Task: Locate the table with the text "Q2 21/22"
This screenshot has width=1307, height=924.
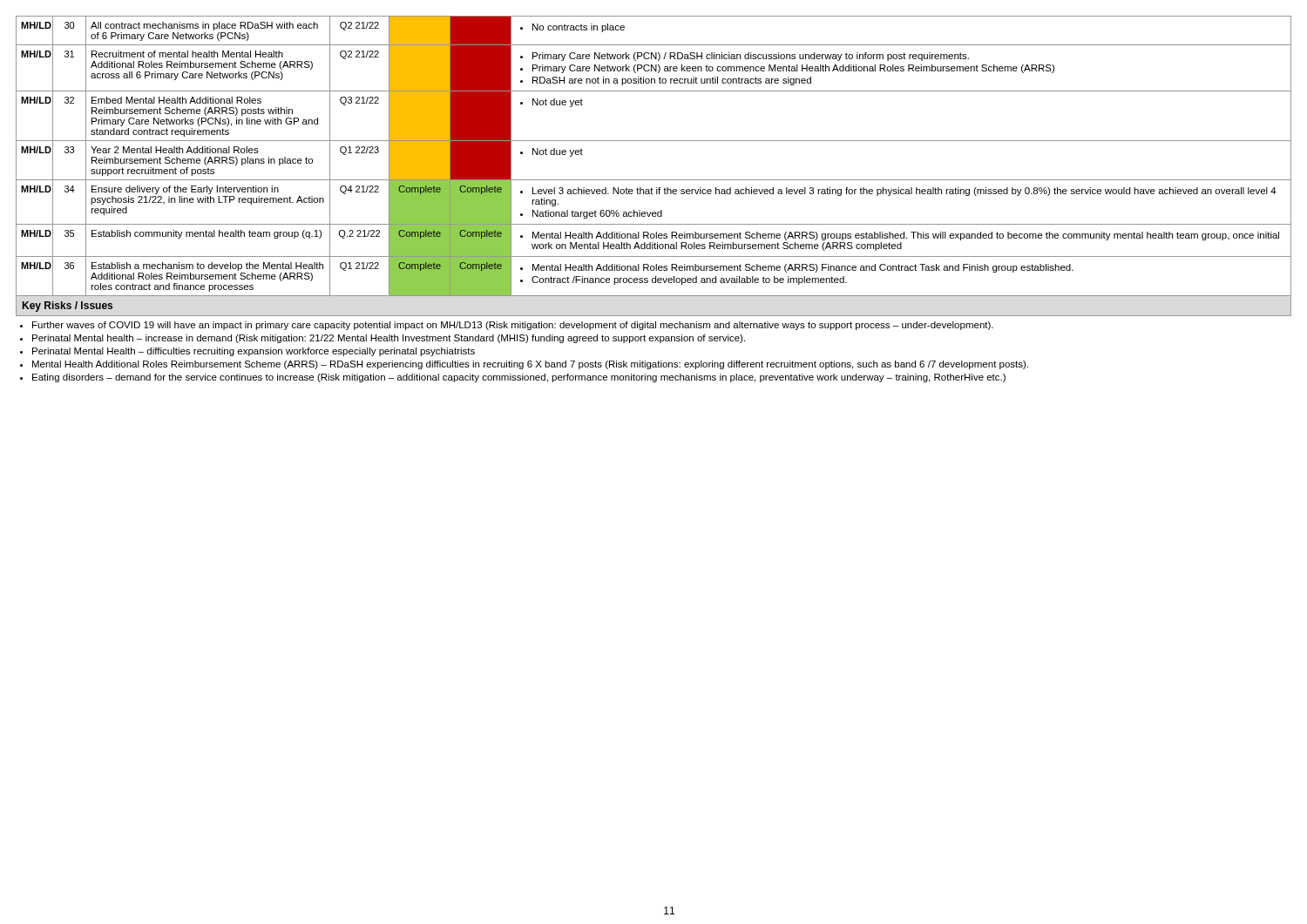Action: tap(654, 166)
